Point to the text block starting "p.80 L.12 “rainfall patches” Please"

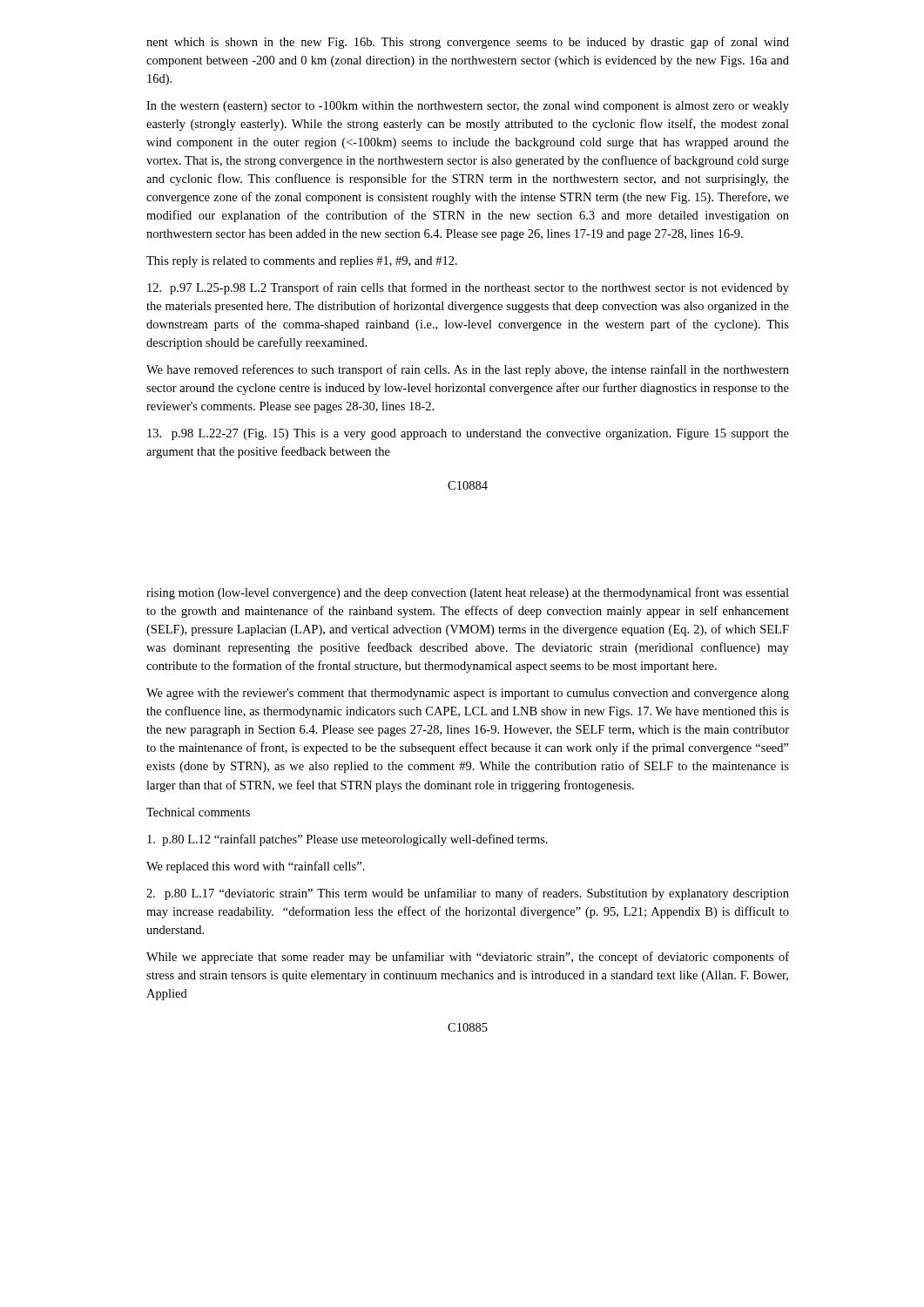(x=347, y=839)
